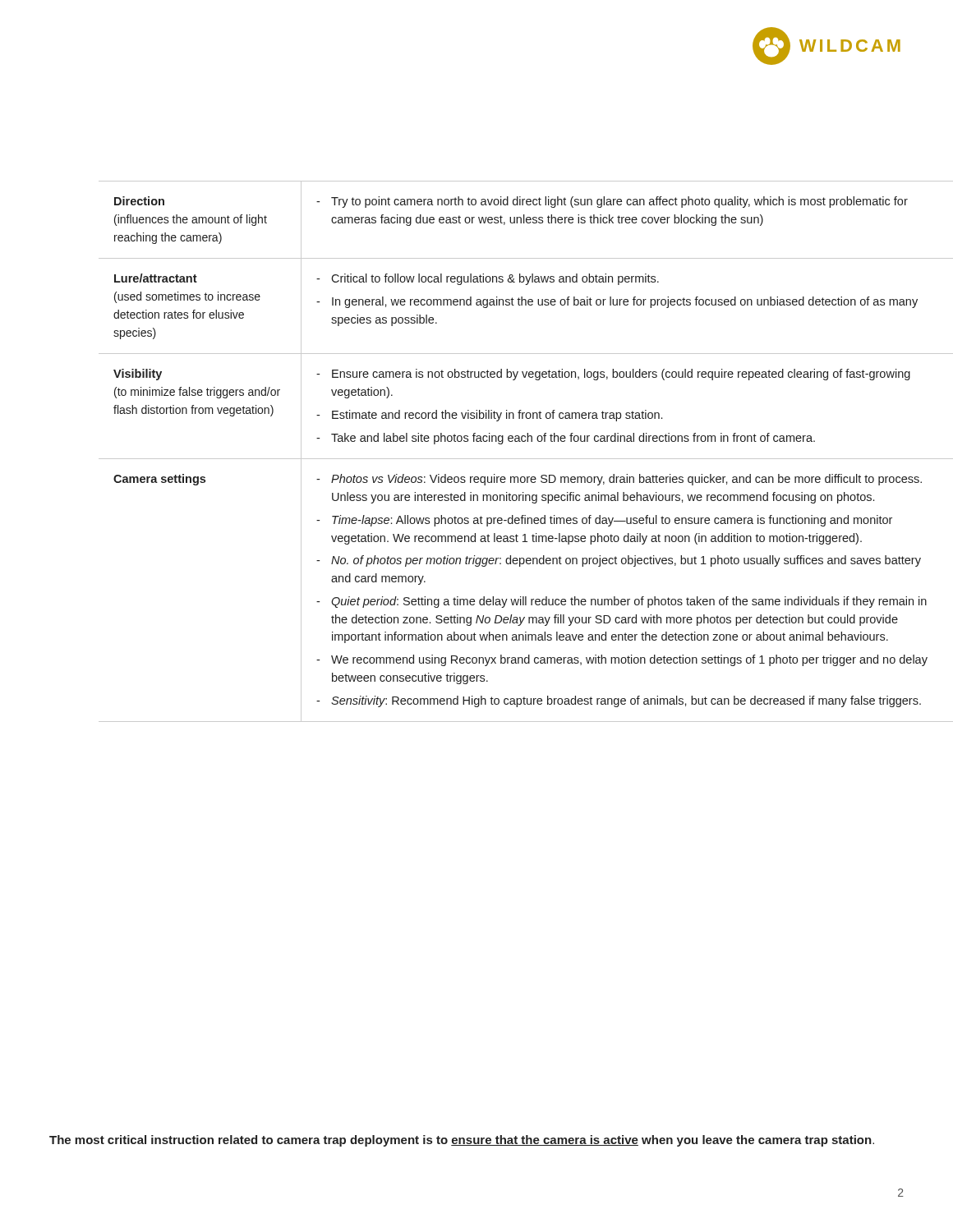The width and height of the screenshot is (953, 1232).
Task: Select the logo
Action: pyautogui.click(x=828, y=46)
